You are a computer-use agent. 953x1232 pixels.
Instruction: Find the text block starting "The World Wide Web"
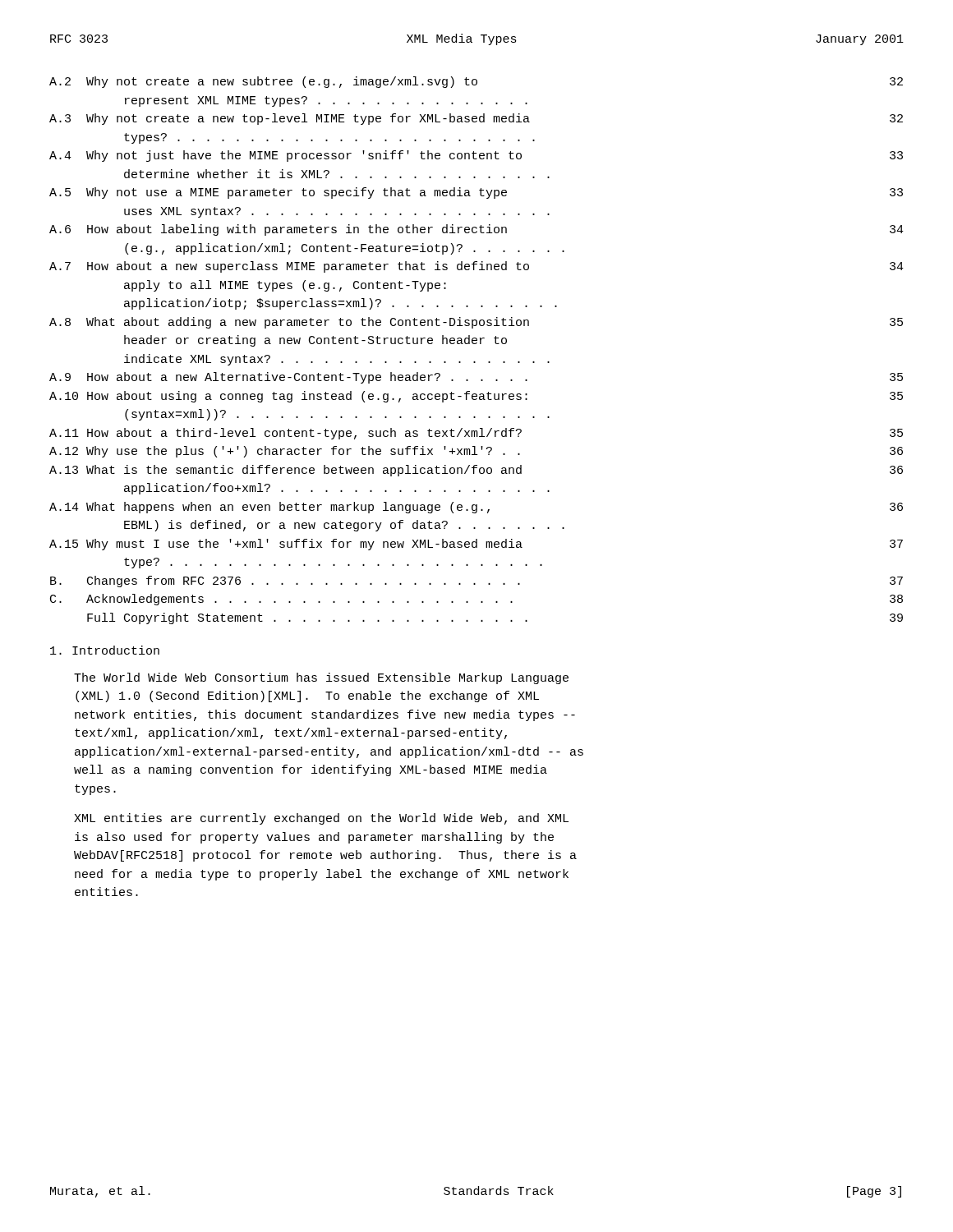click(329, 734)
